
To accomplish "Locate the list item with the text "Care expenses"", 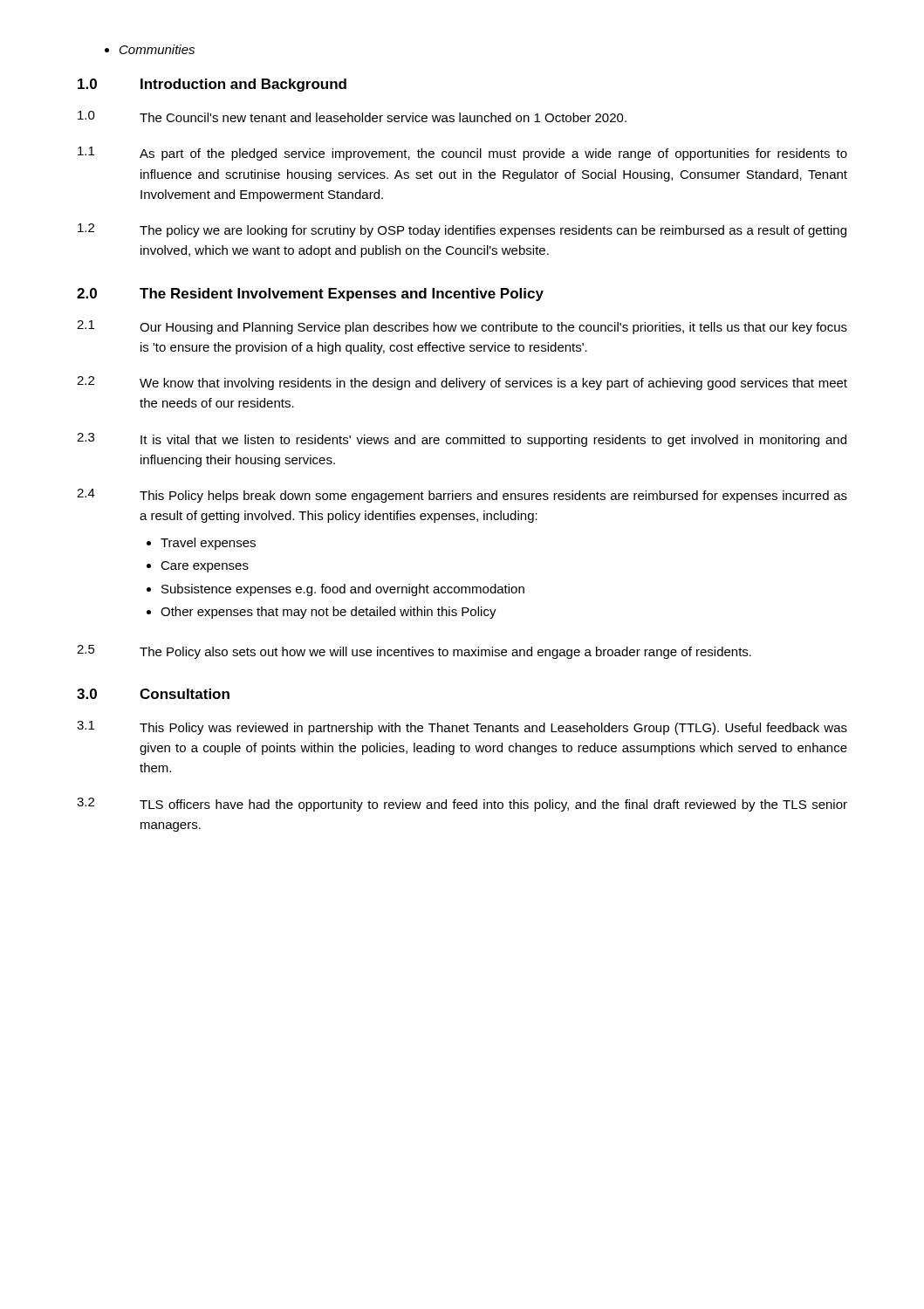I will pyautogui.click(x=205, y=565).
